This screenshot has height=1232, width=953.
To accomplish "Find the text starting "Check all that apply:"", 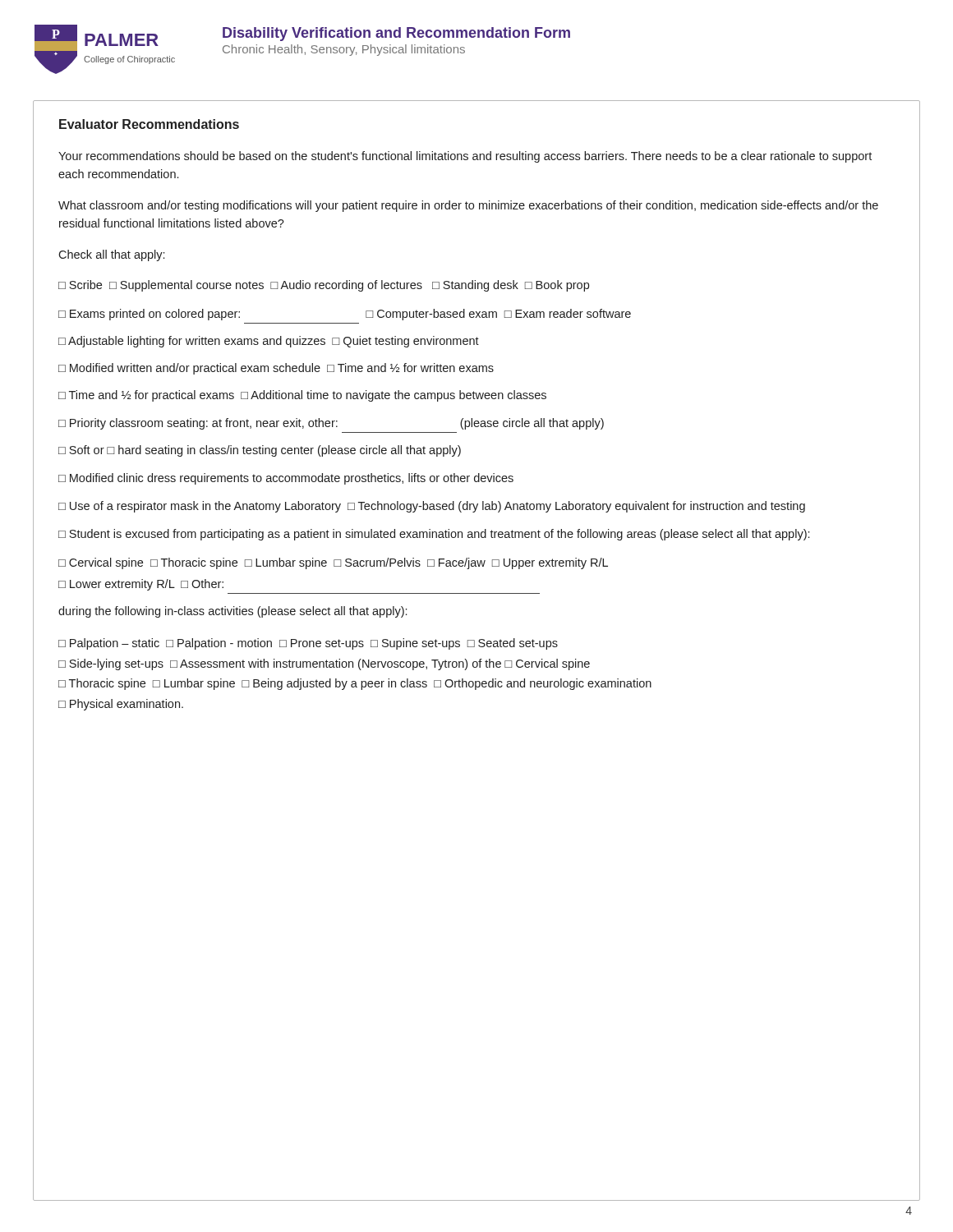I will pyautogui.click(x=112, y=254).
